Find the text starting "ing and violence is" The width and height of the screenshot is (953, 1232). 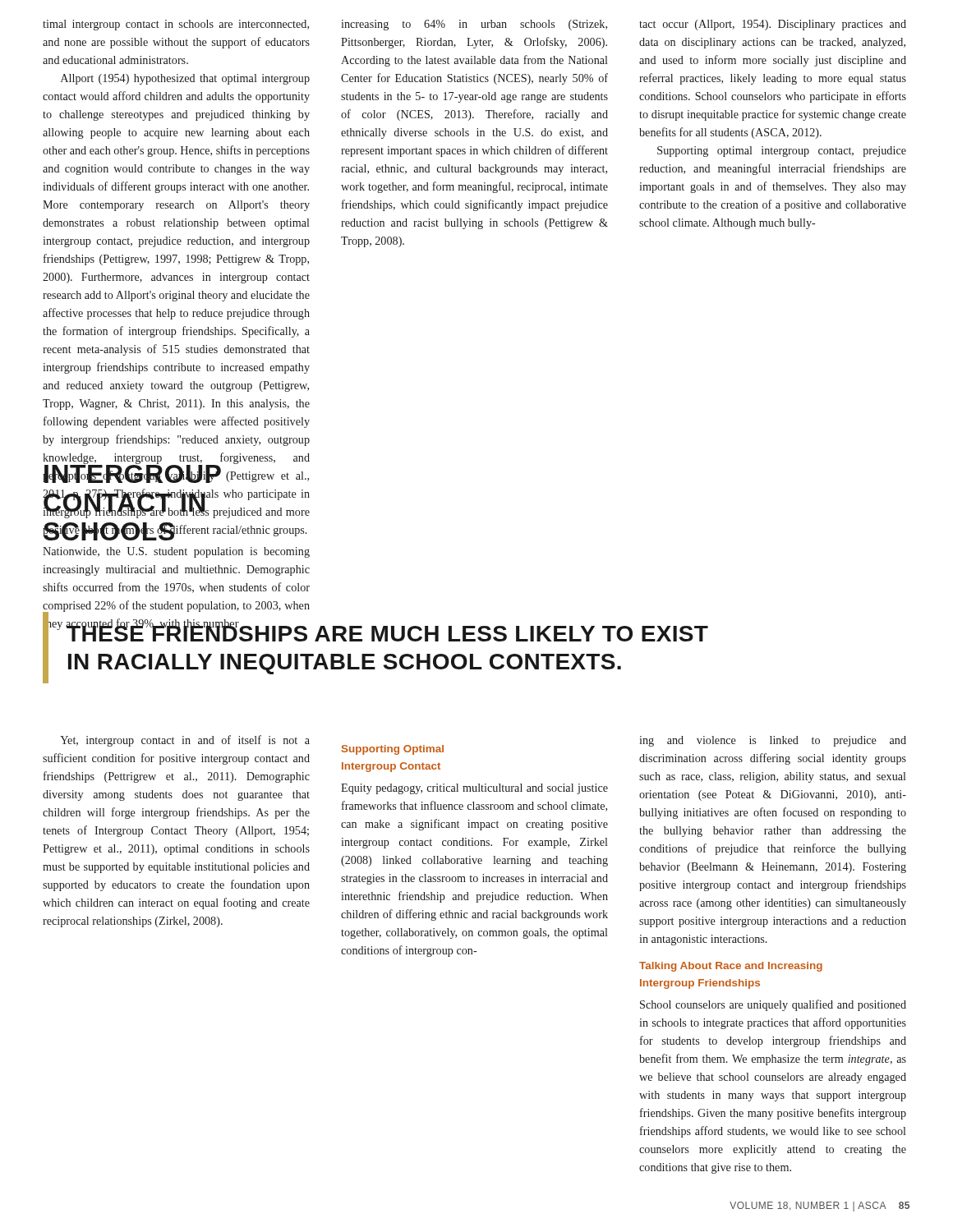773,954
